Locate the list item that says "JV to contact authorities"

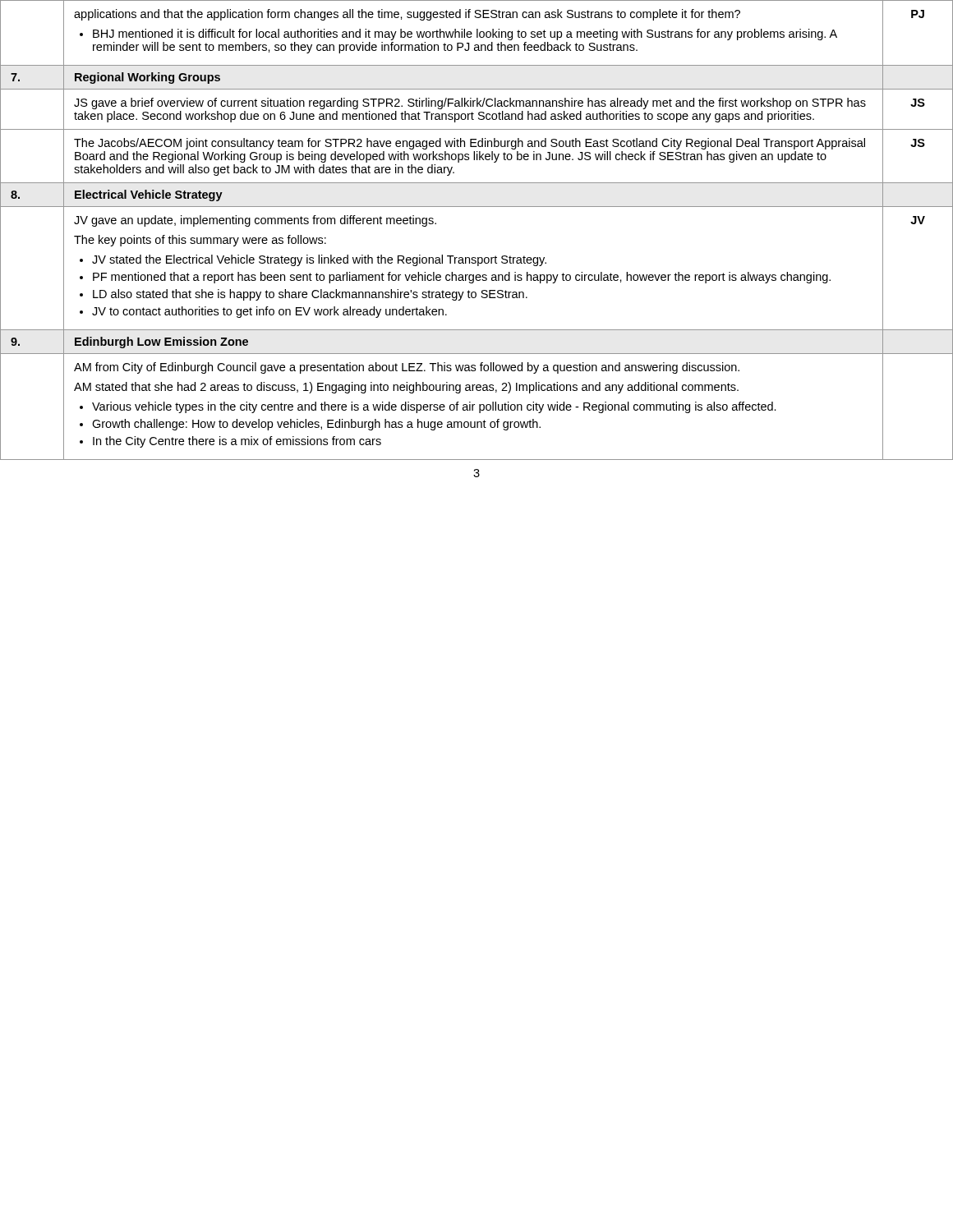(x=270, y=311)
